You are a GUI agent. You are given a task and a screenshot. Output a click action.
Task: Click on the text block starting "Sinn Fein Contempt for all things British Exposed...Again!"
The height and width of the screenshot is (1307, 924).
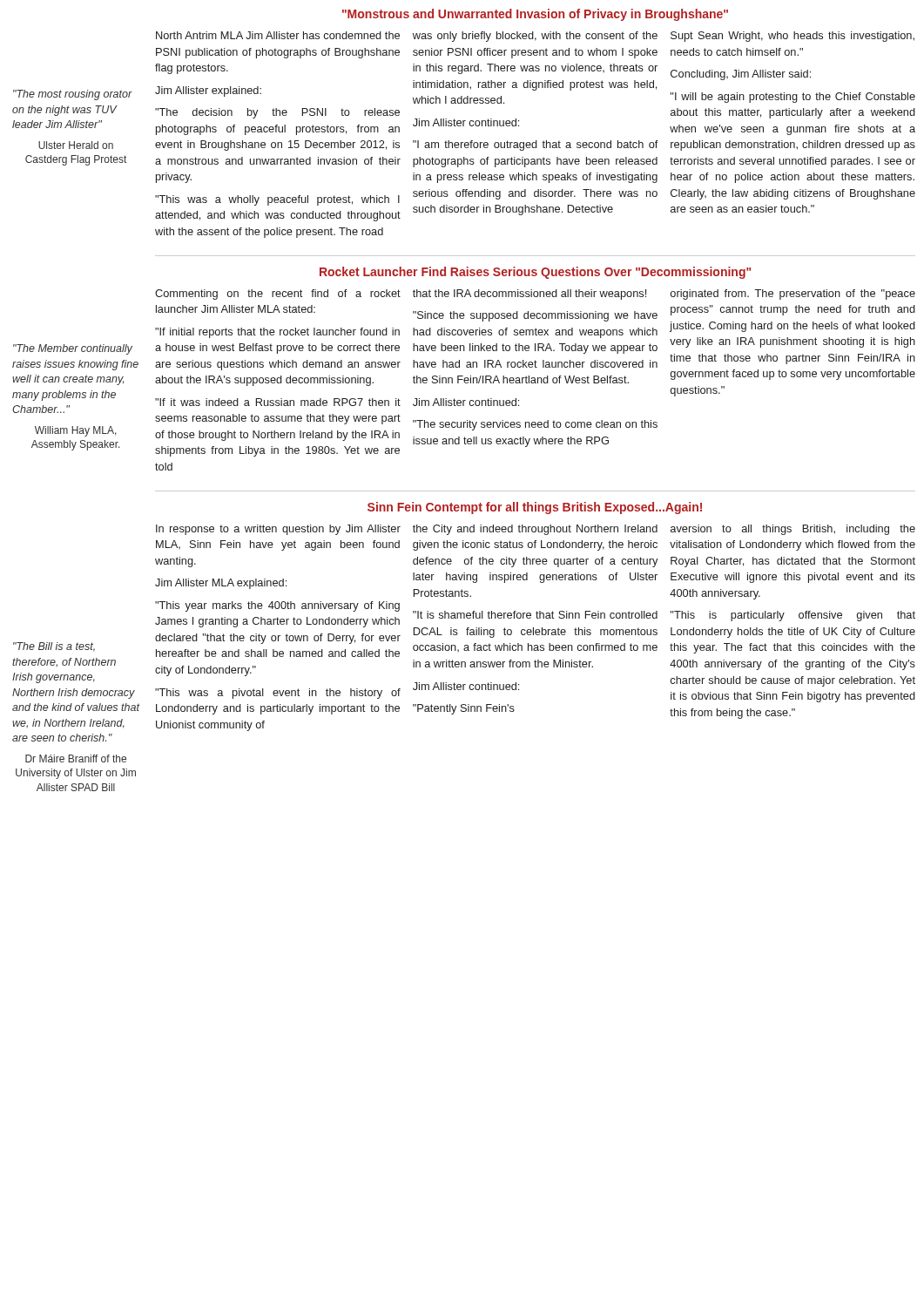tap(535, 507)
